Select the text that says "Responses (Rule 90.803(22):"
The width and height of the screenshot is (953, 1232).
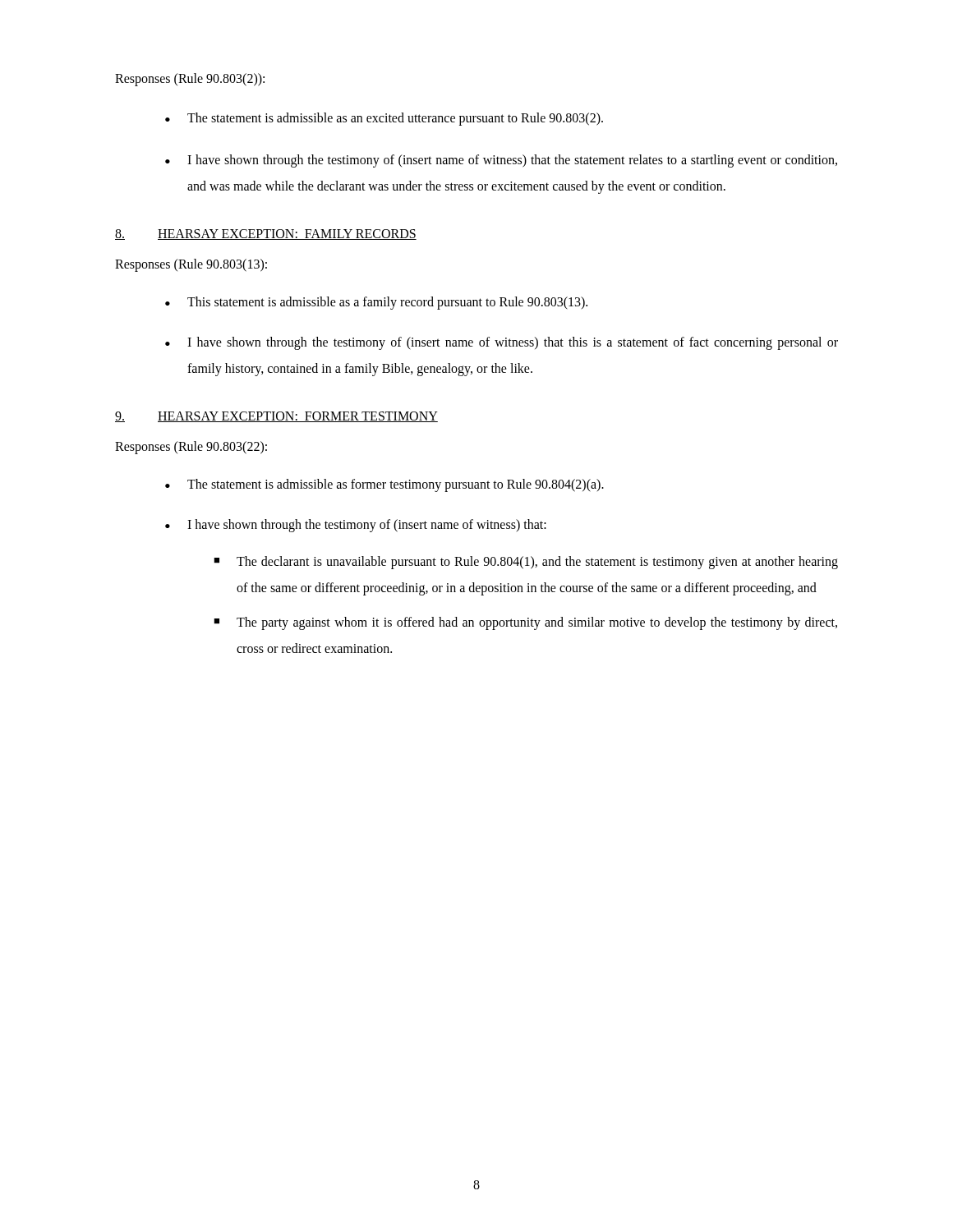[192, 446]
